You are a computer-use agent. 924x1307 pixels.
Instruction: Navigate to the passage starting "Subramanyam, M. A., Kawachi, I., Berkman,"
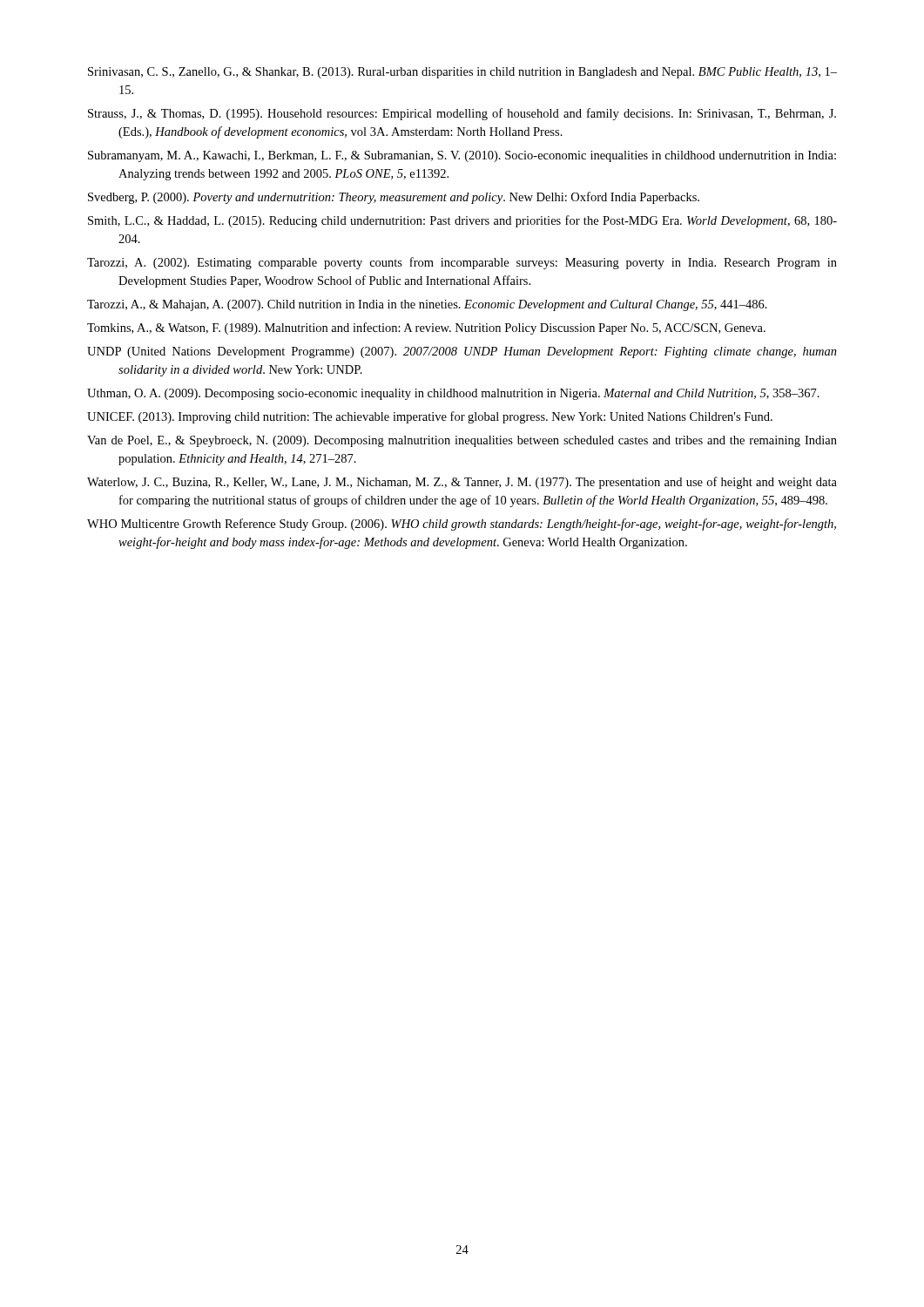coord(462,164)
